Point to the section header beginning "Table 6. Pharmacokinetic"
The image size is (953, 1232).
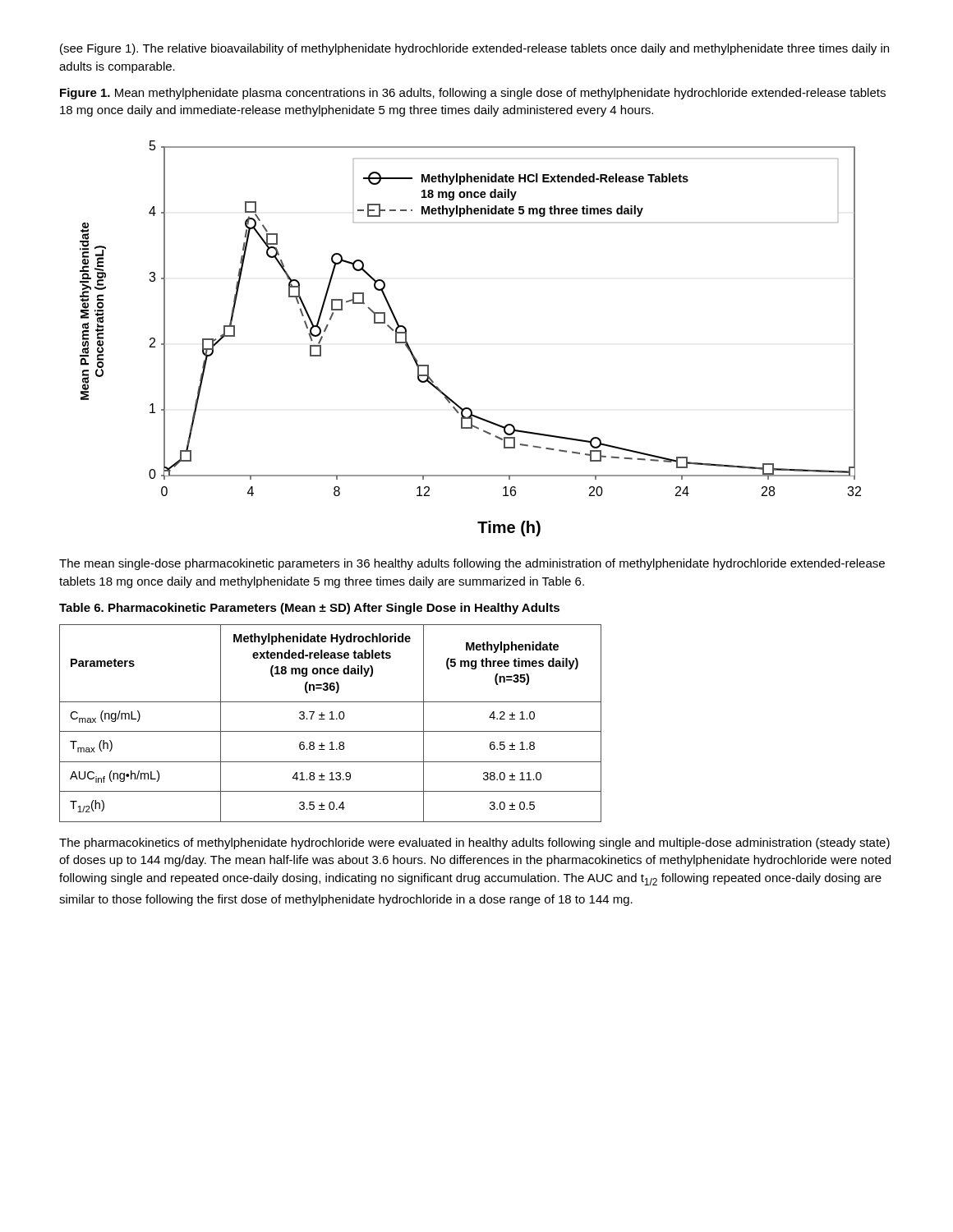(x=310, y=607)
